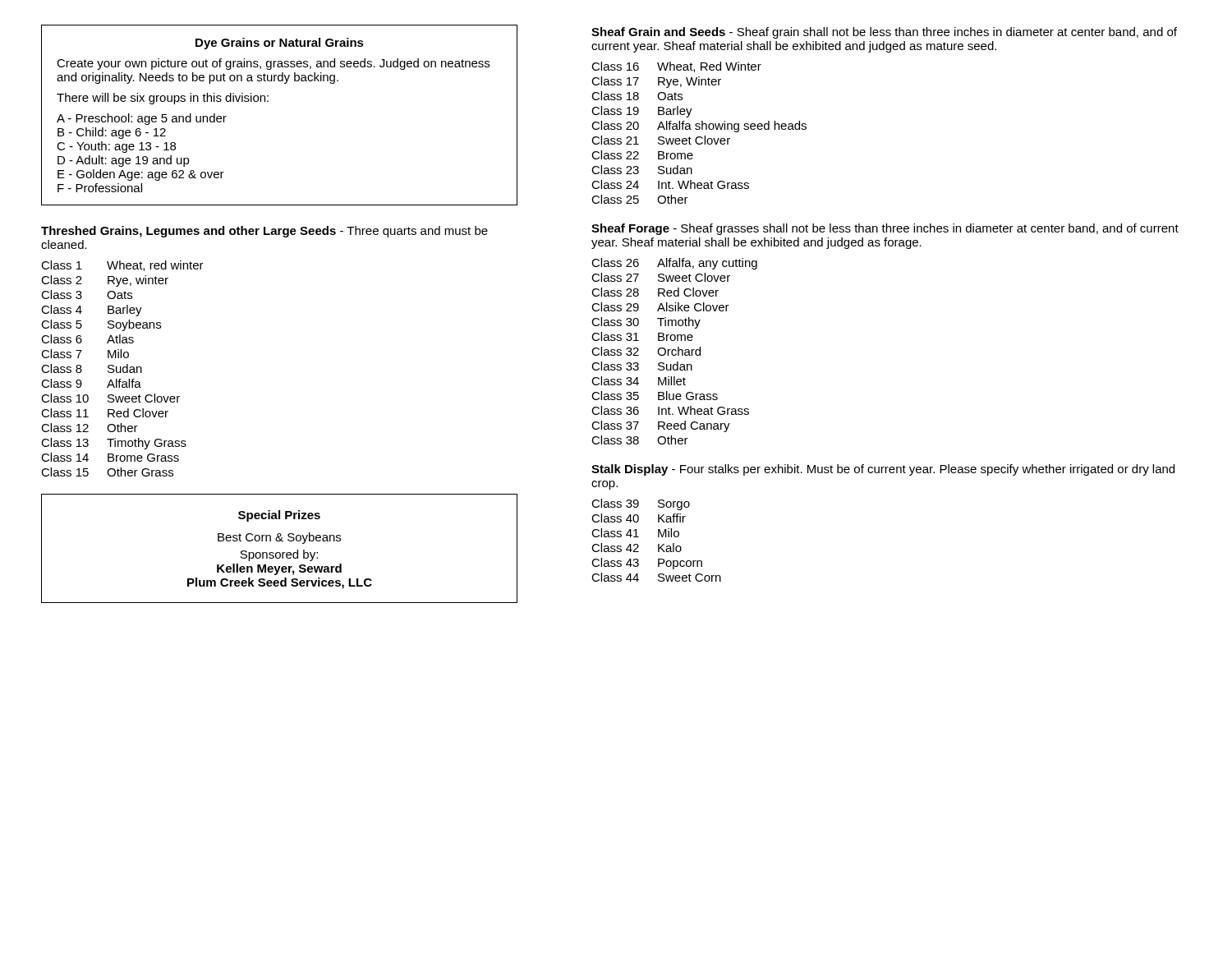Select the list item with the text "F - Professional"

pos(100,188)
